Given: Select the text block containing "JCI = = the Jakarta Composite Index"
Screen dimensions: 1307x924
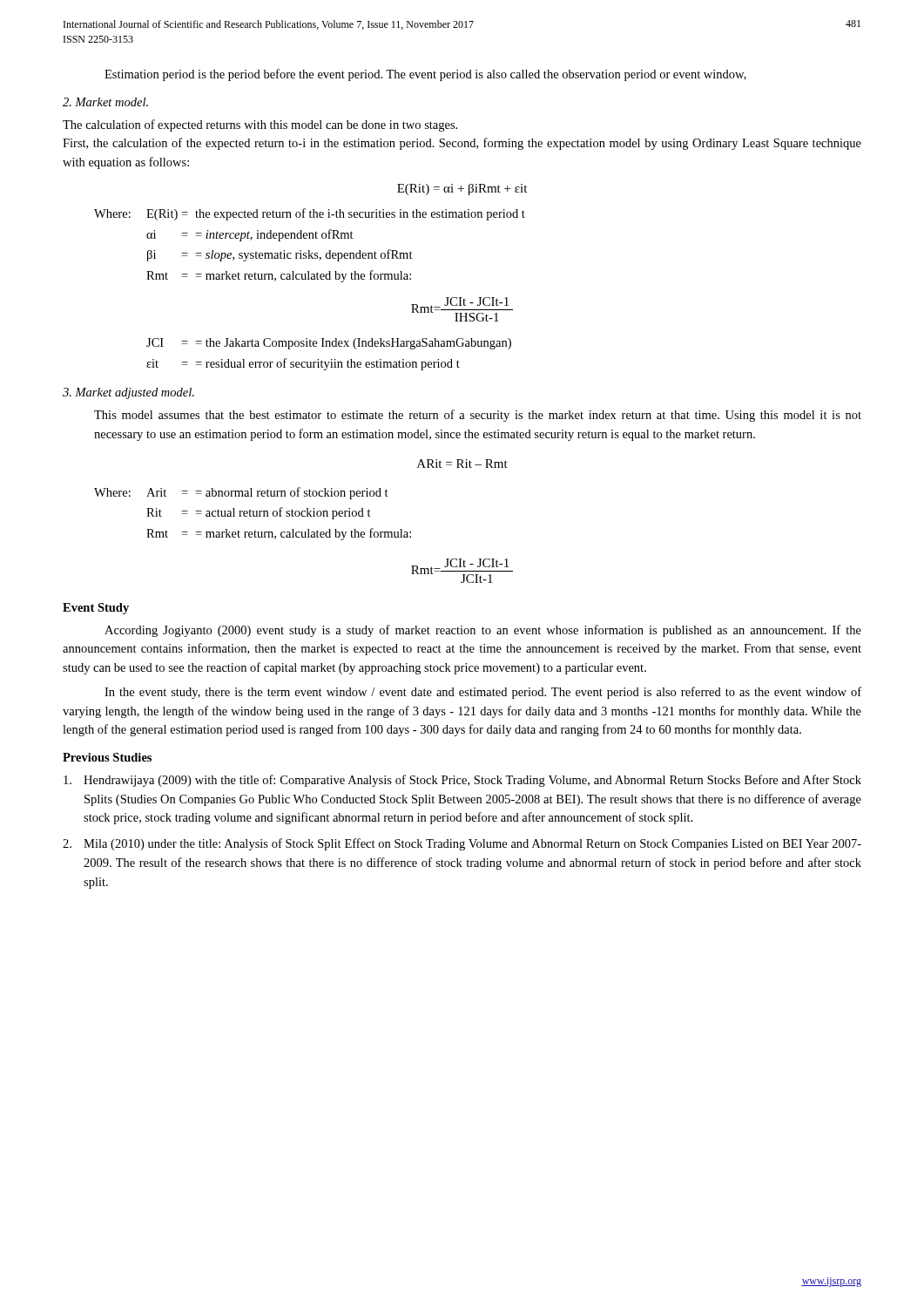Looking at the screenshot, I should (x=478, y=353).
